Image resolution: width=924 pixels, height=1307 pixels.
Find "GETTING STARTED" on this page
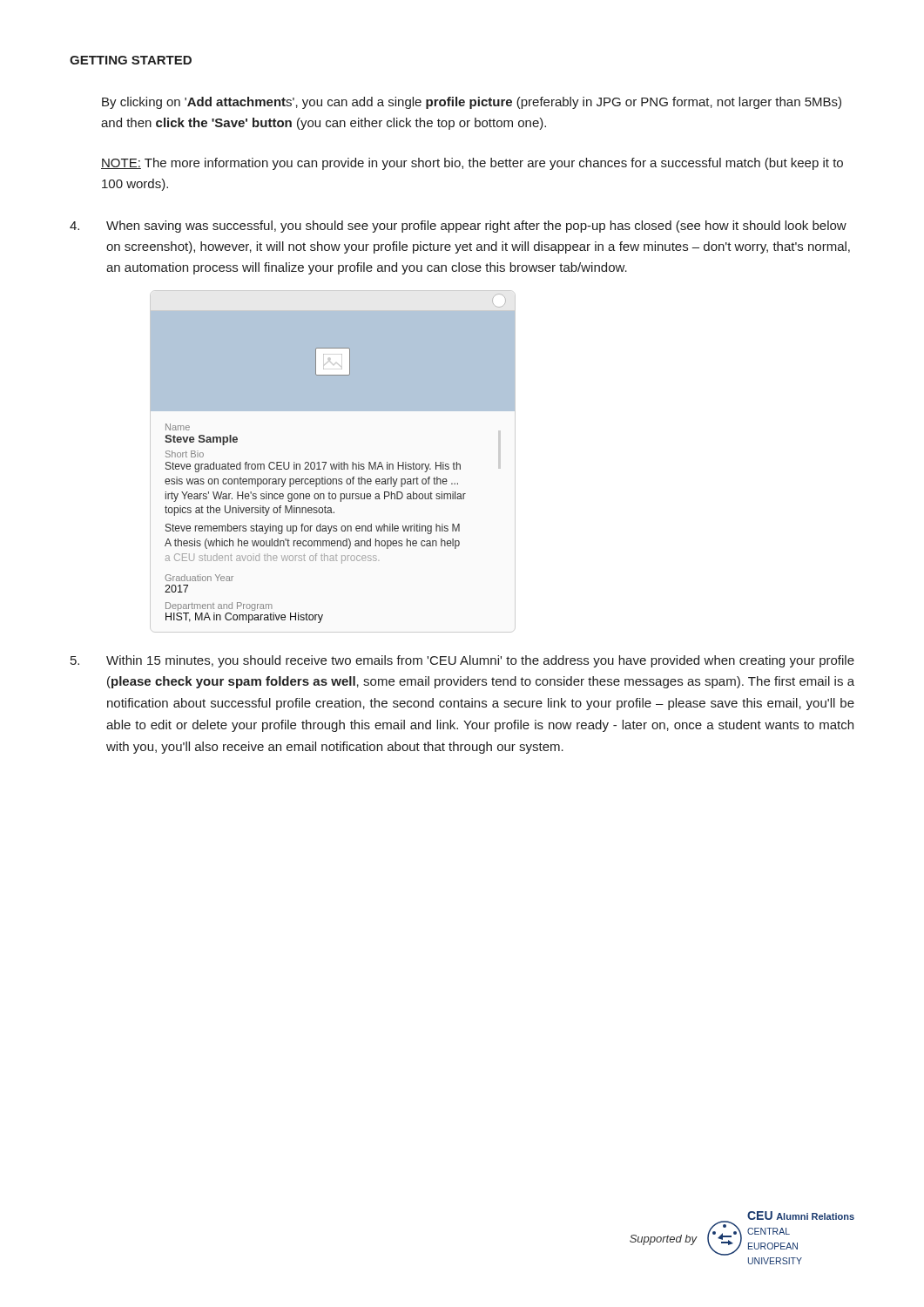pyautogui.click(x=131, y=60)
